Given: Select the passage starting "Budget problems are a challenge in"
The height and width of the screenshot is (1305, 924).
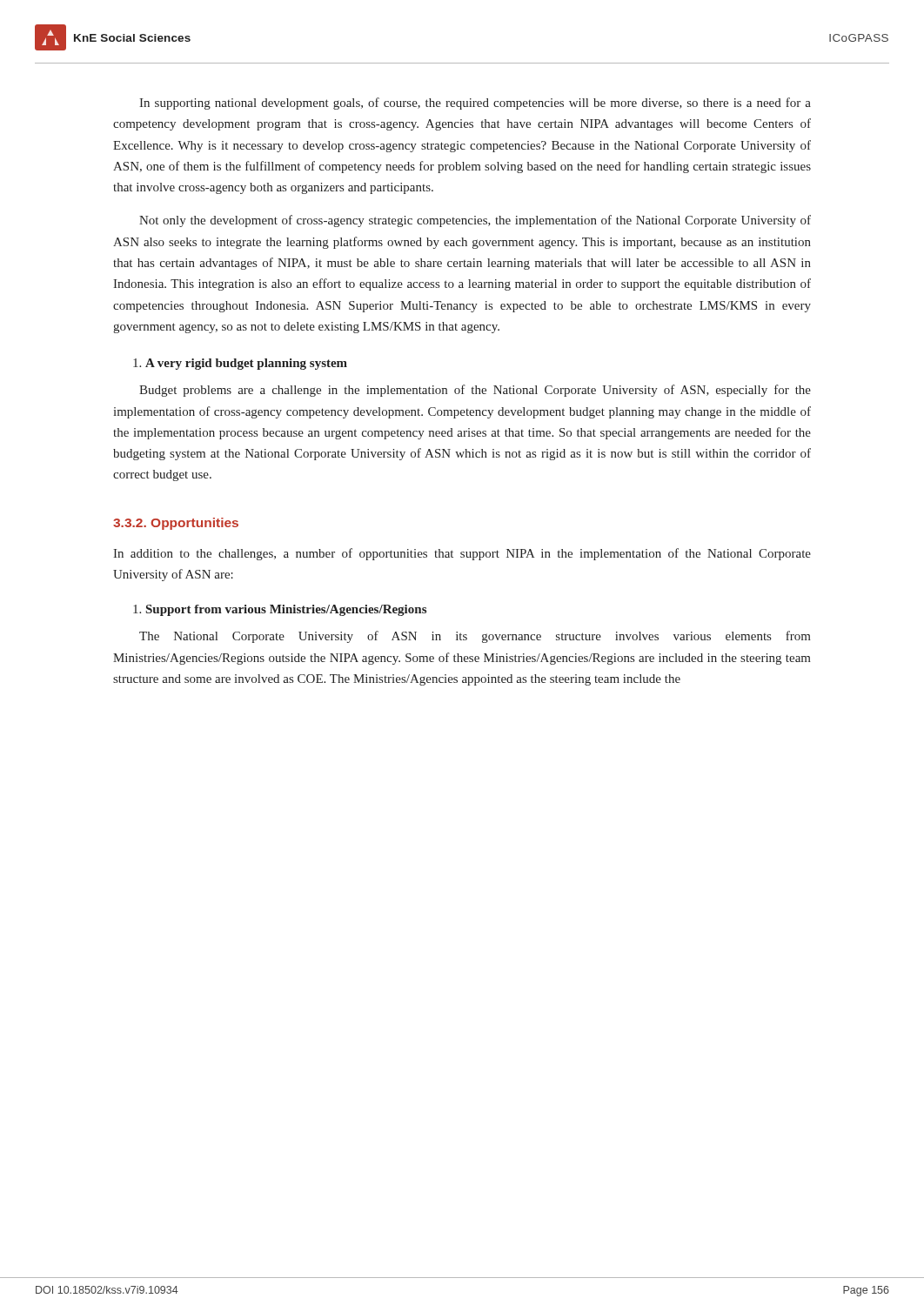Looking at the screenshot, I should point(462,432).
